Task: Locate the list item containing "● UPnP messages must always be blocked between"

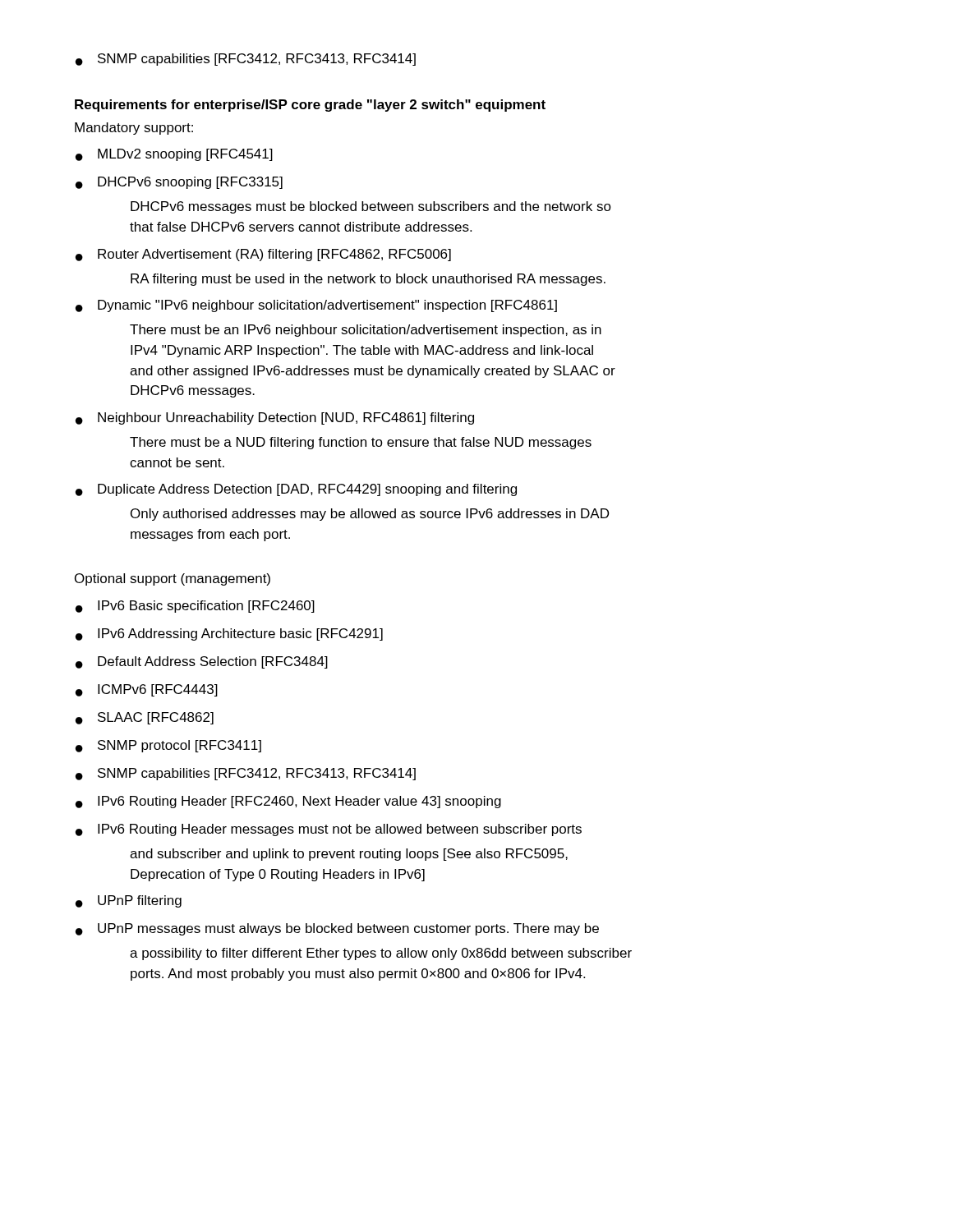Action: click(353, 952)
